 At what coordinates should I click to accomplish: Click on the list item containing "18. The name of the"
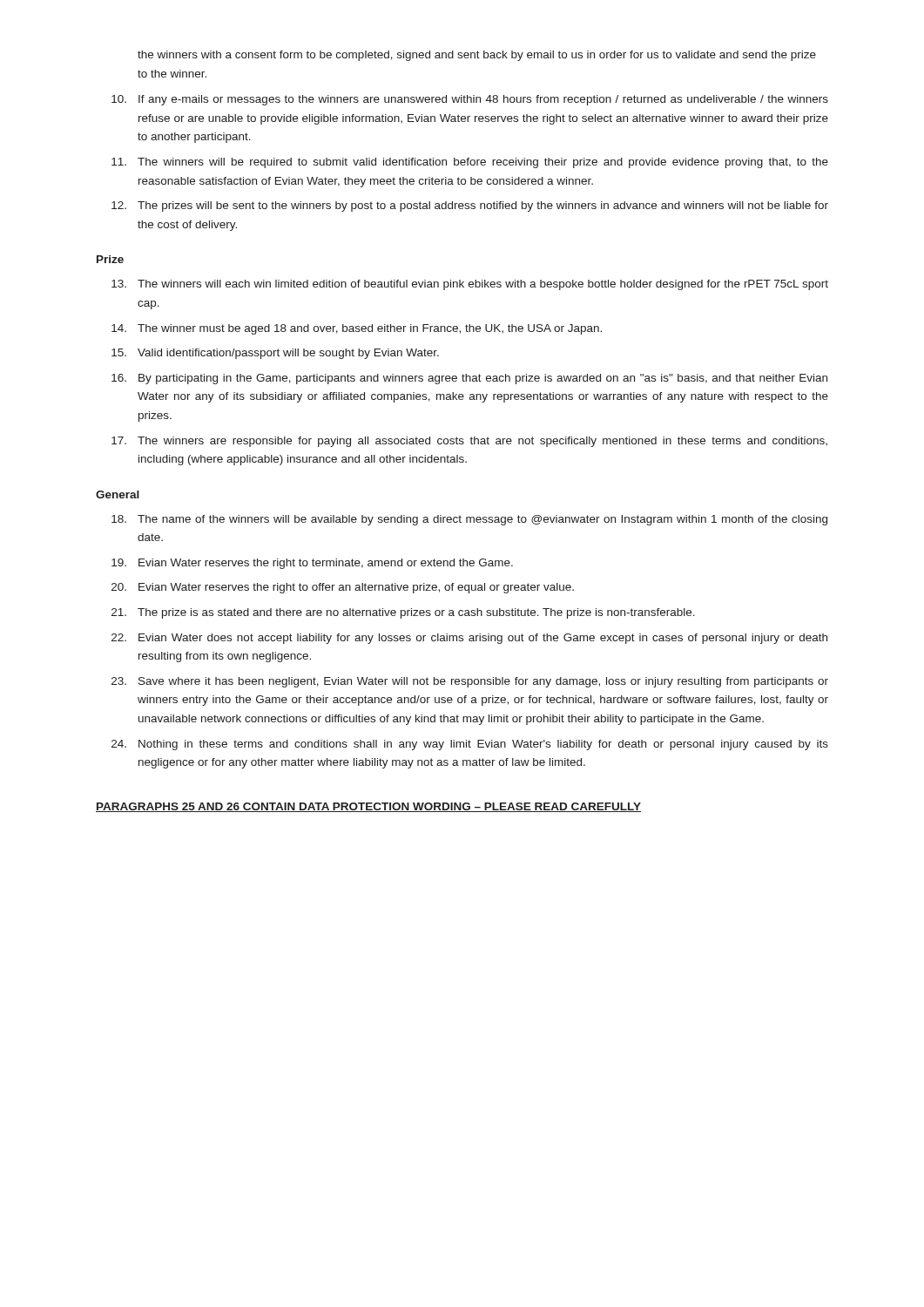[x=462, y=528]
